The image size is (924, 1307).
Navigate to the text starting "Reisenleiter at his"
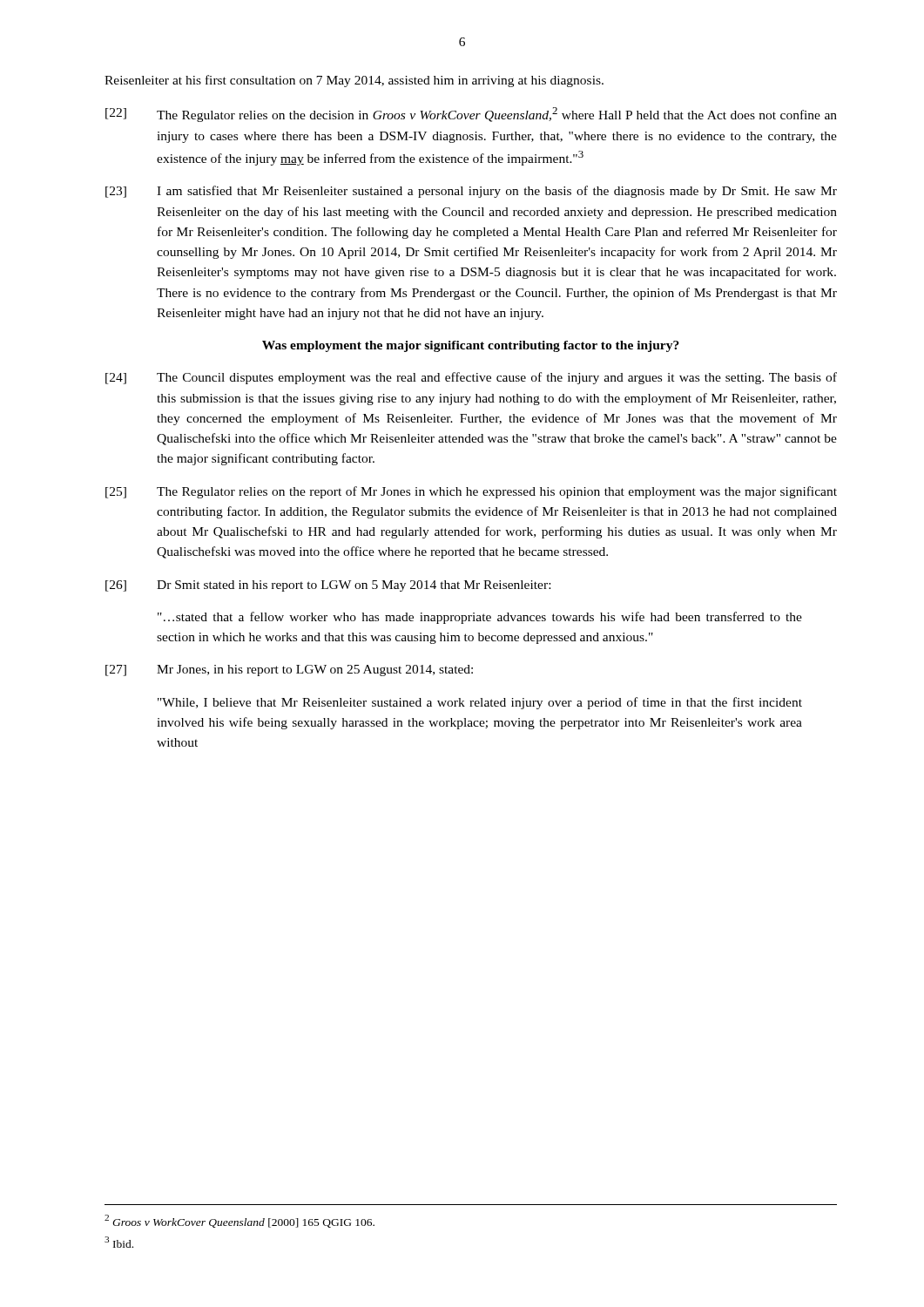click(x=354, y=80)
